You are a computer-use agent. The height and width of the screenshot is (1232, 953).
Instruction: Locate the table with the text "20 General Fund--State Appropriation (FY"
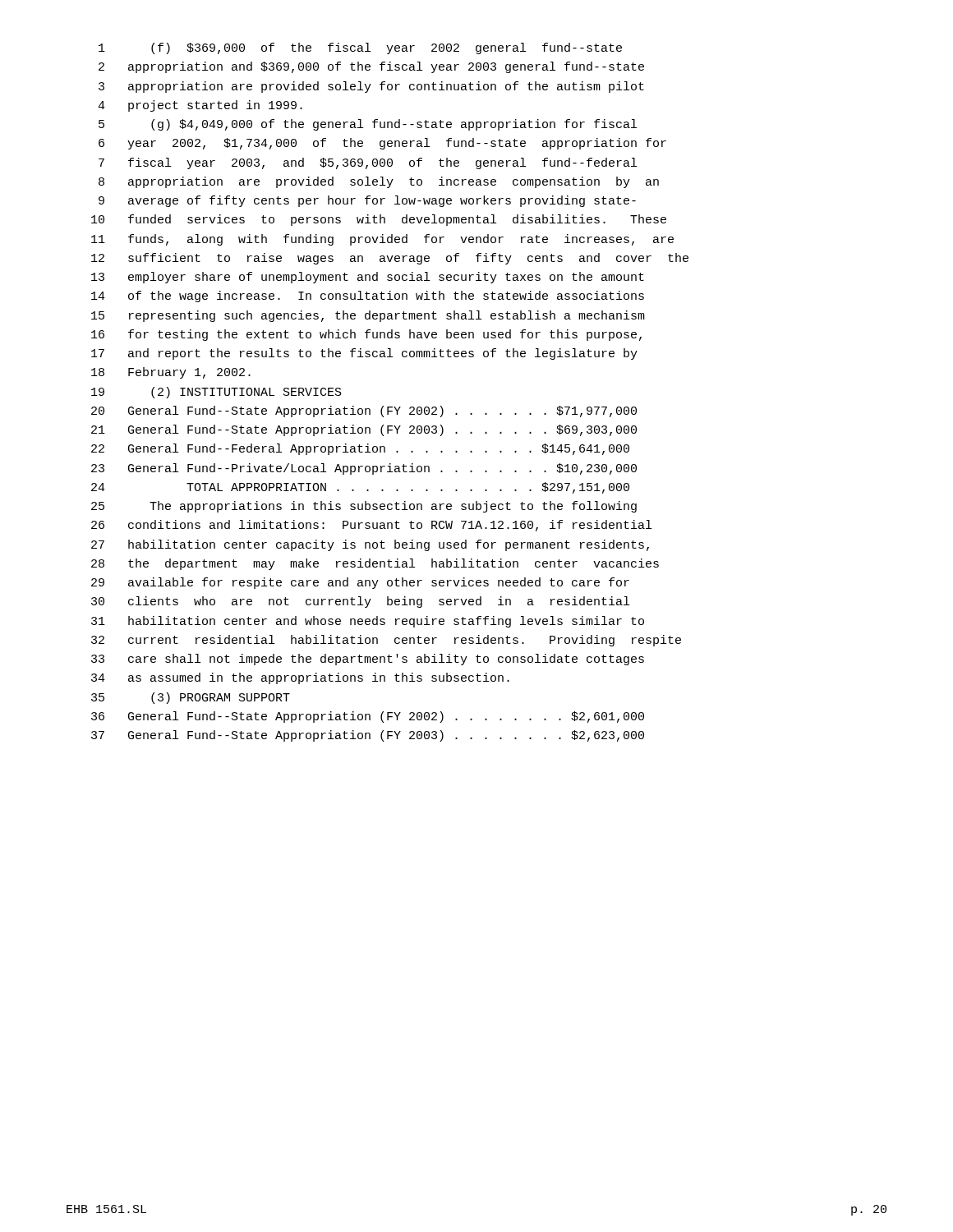[x=476, y=450]
